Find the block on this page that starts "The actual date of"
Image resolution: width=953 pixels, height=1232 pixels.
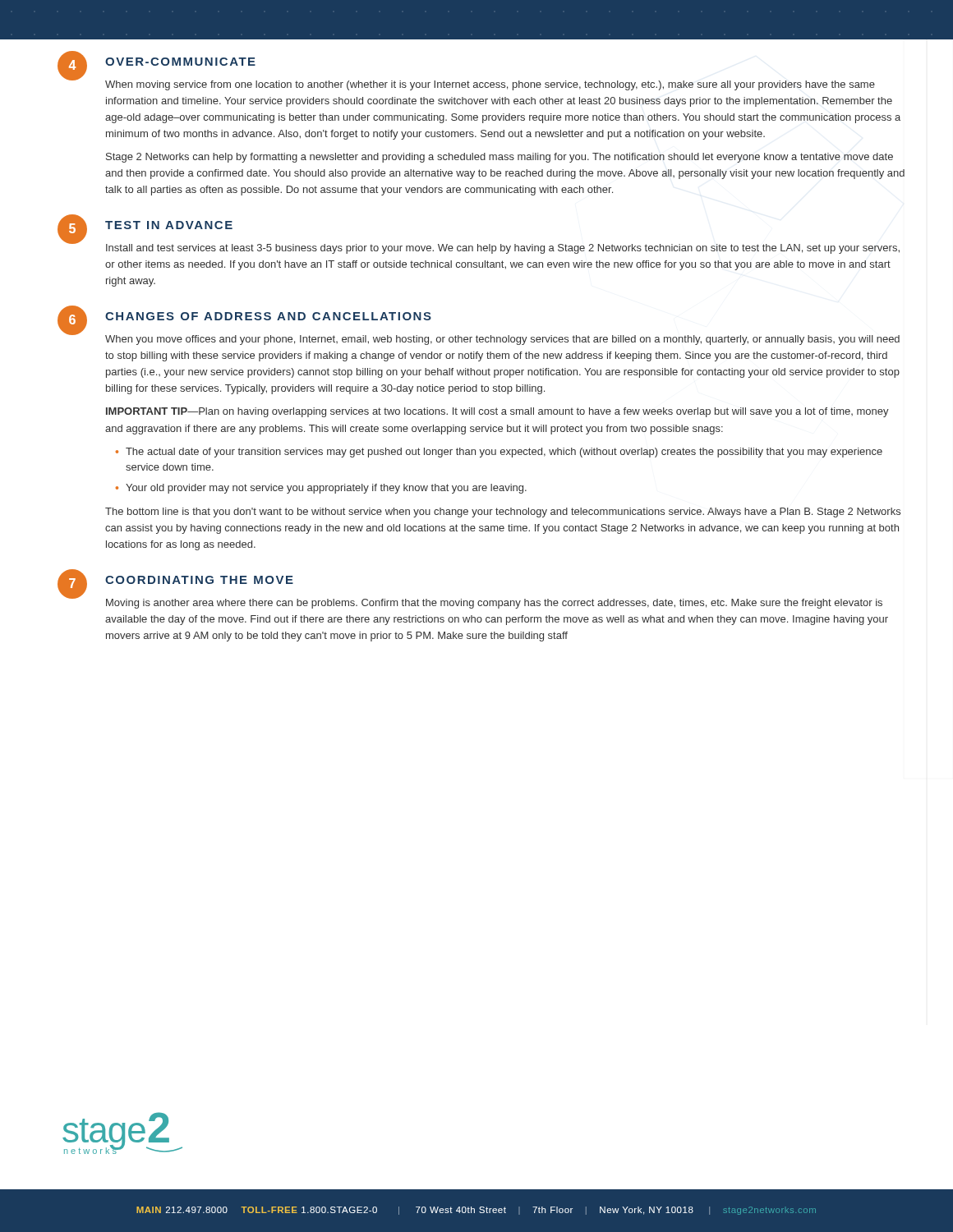click(x=504, y=459)
